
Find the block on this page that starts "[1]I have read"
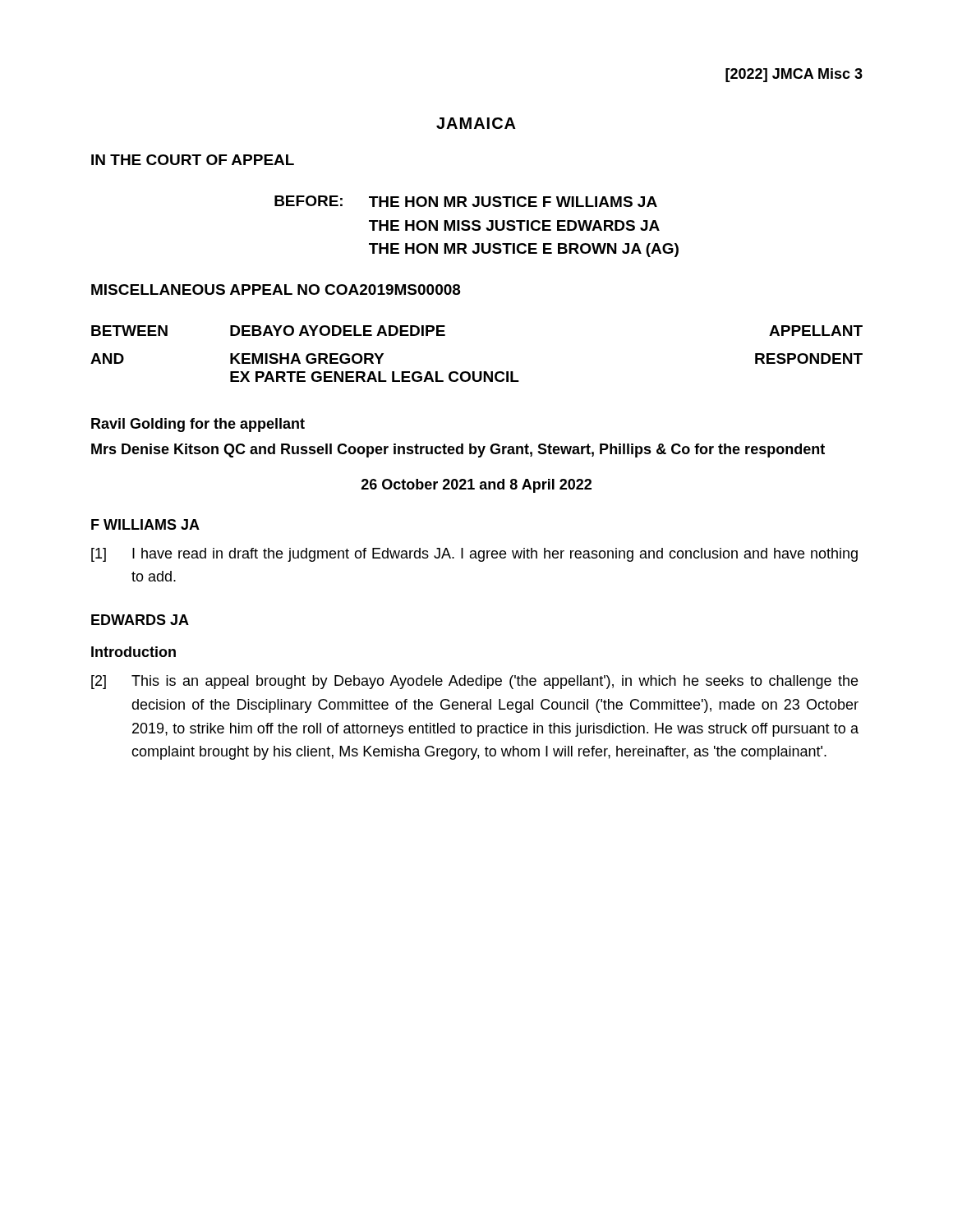pos(474,565)
